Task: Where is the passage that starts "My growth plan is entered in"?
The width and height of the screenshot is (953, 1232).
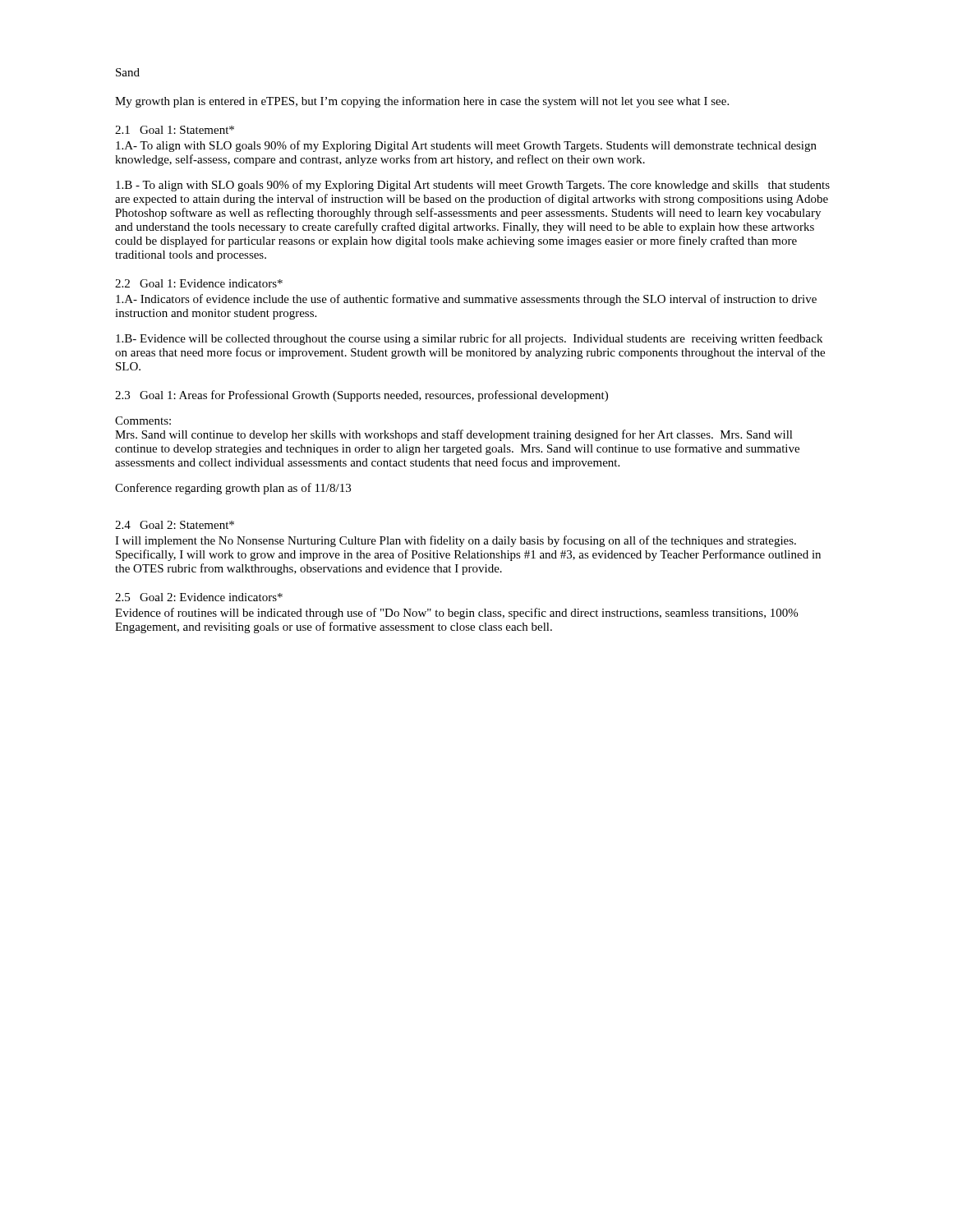Action: pyautogui.click(x=422, y=101)
